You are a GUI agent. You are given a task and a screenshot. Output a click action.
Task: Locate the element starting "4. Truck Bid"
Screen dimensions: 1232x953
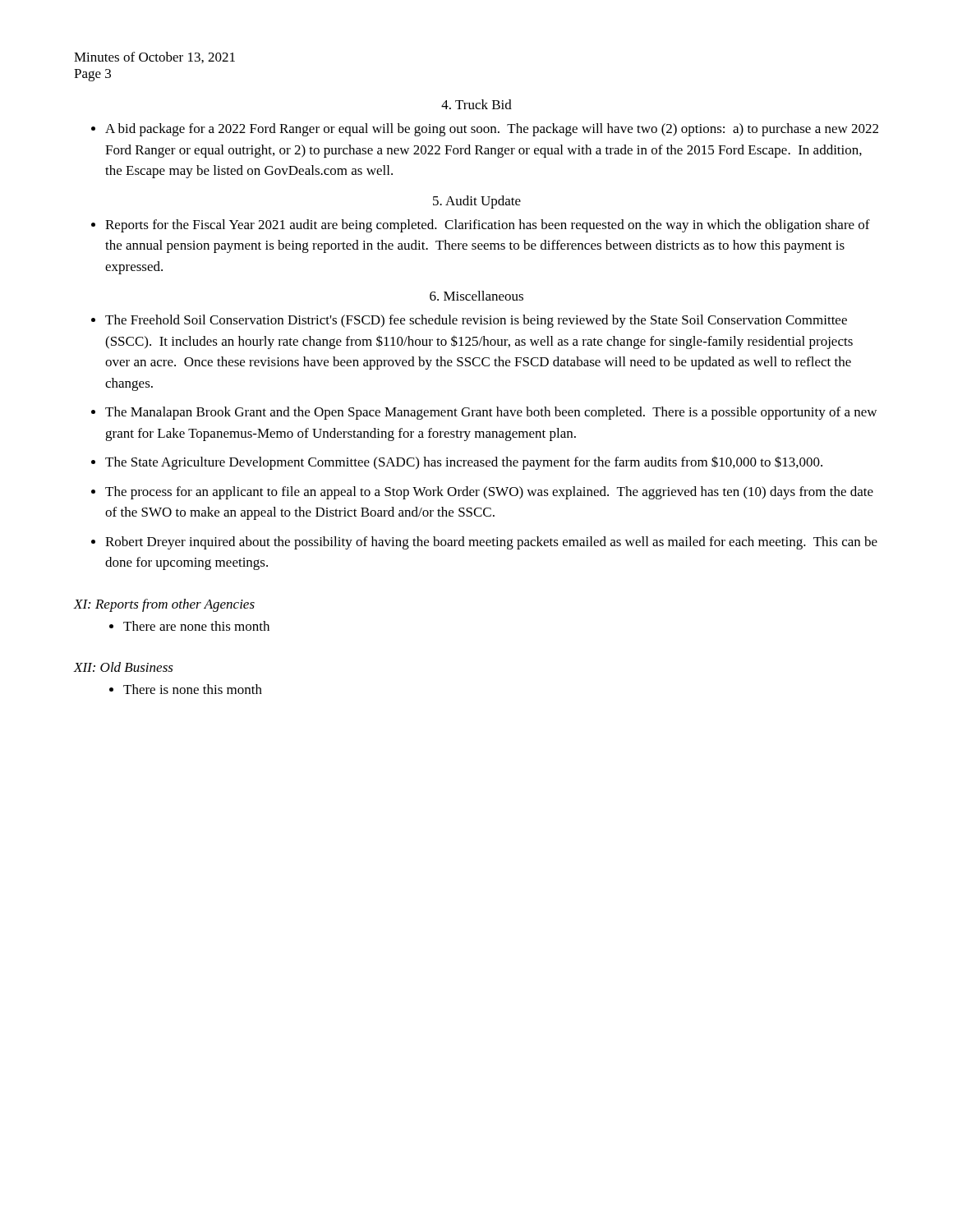(x=476, y=105)
